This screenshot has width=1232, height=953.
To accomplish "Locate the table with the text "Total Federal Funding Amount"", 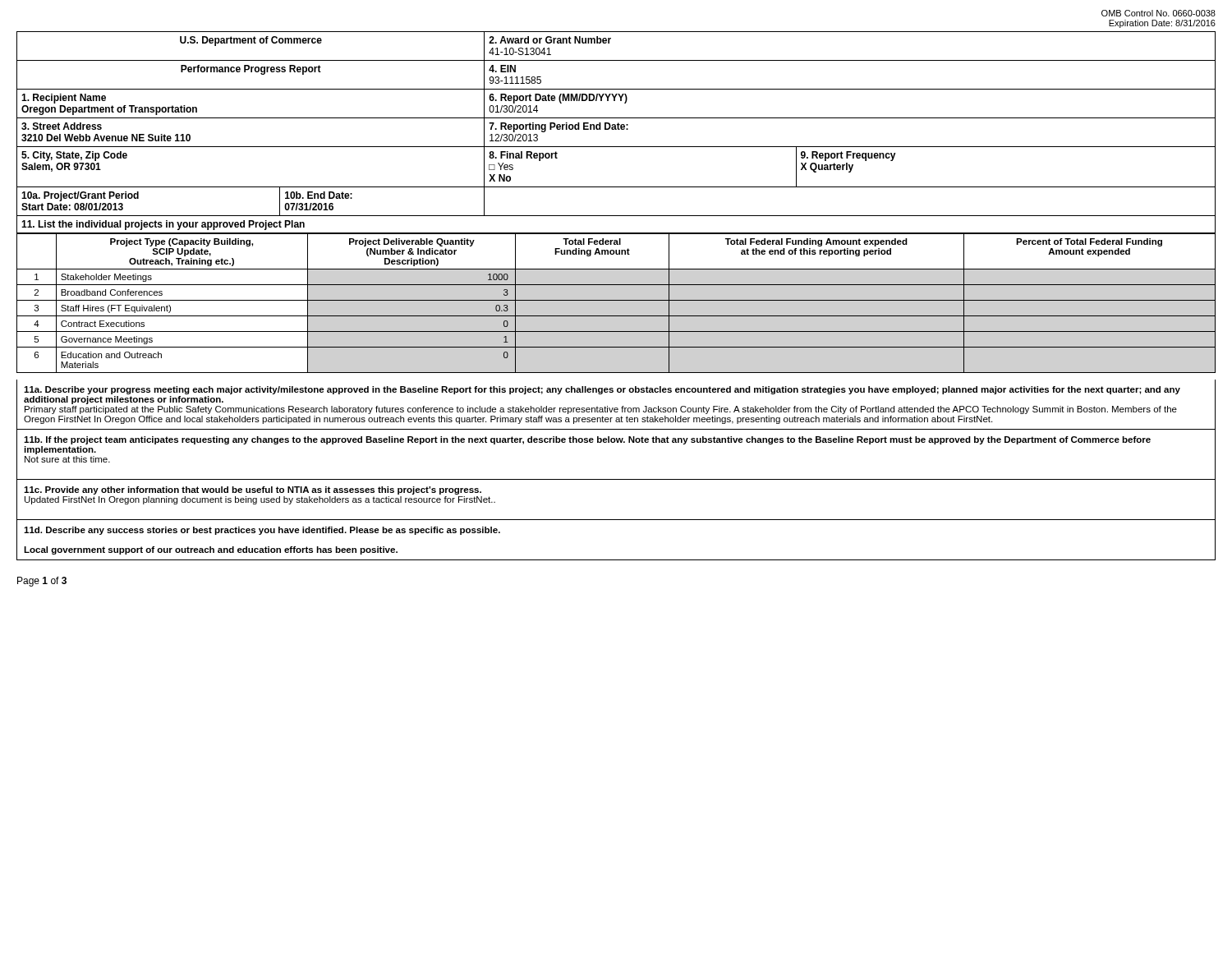I will (616, 303).
